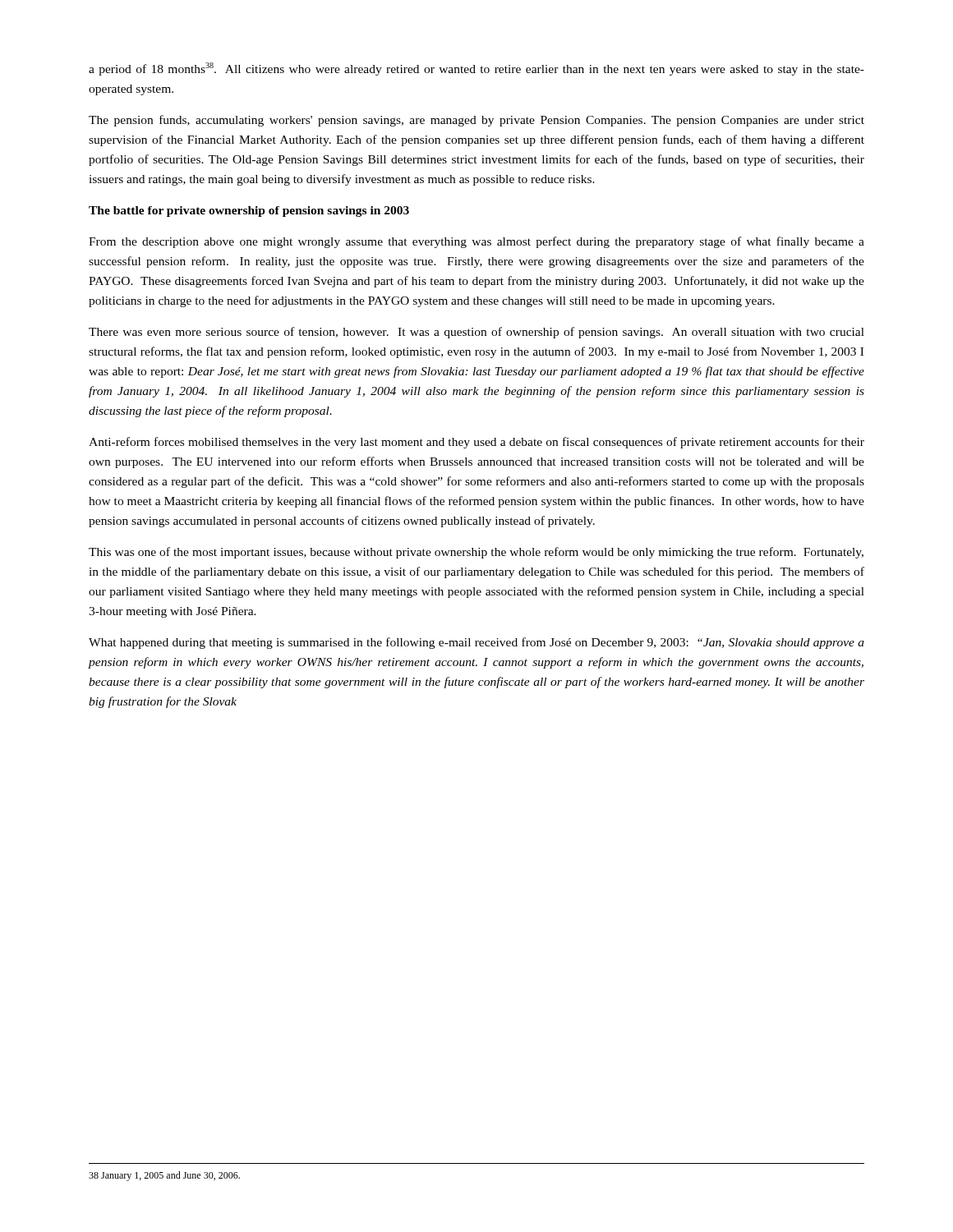Find the text block that reads "This was one of the most"
The image size is (953, 1232).
[476, 581]
